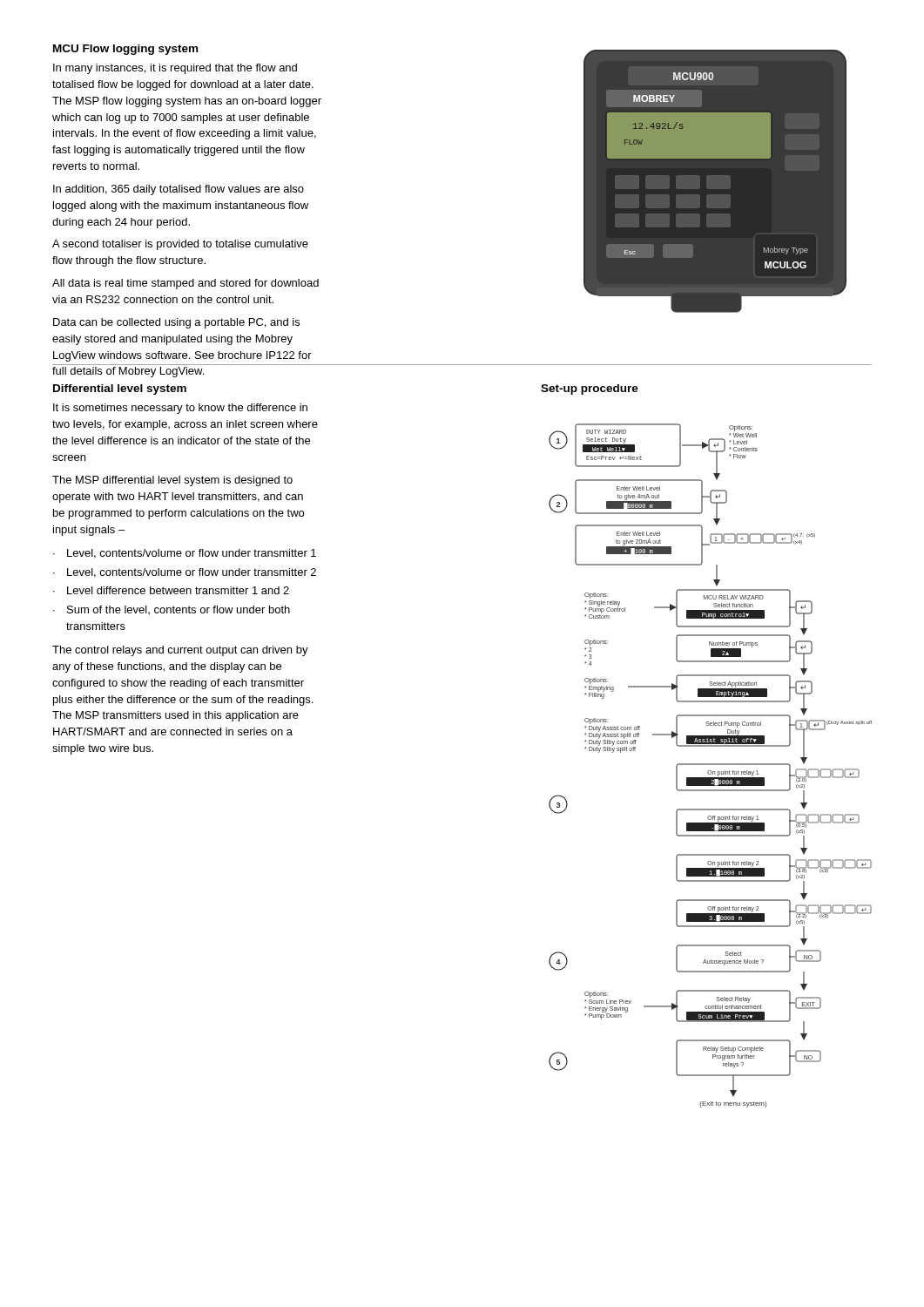The image size is (924, 1307).
Task: Point to the block beginning "All data is real time stamped"
Action: (x=186, y=291)
